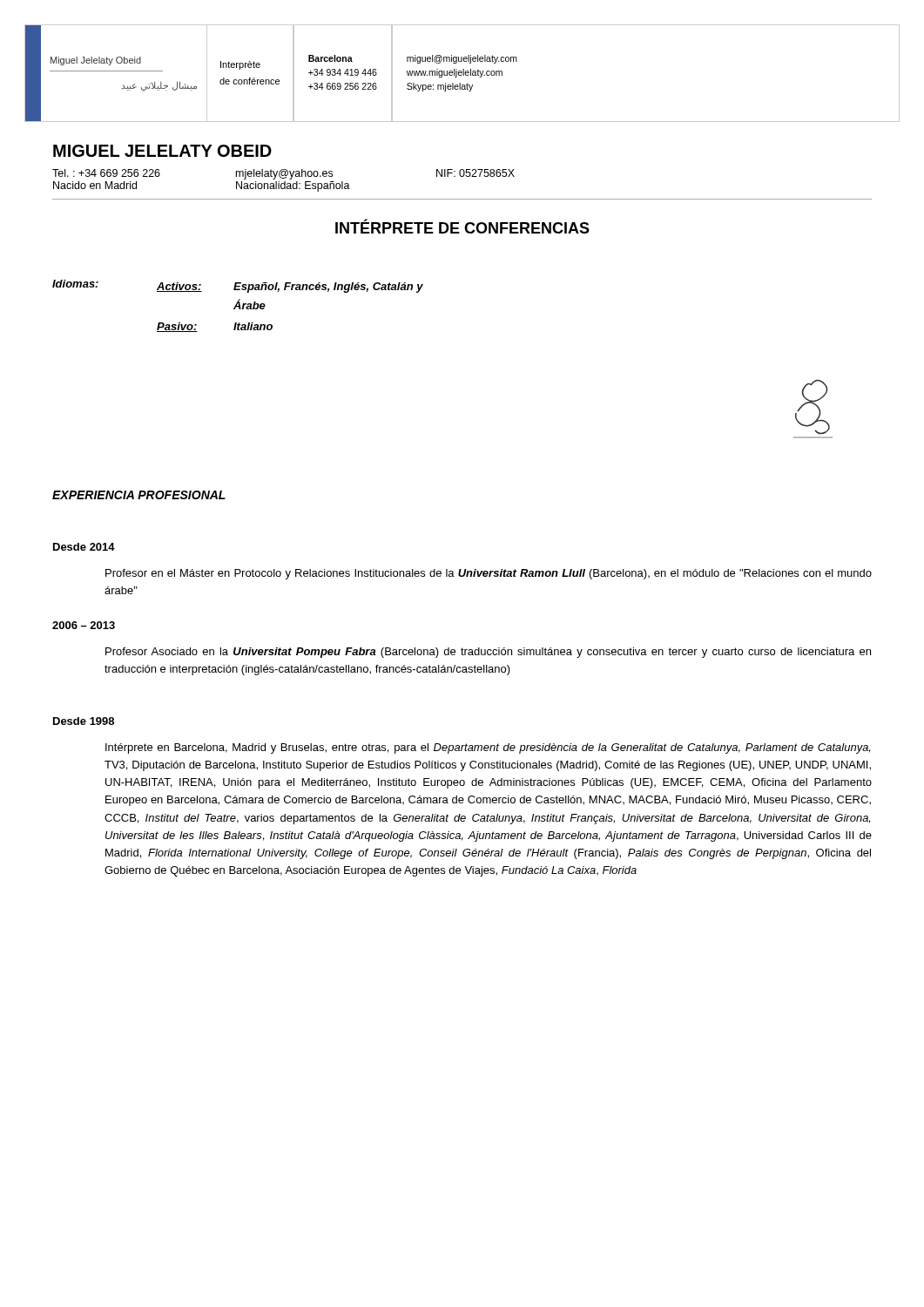Image resolution: width=924 pixels, height=1307 pixels.
Task: Find the block on this page that starts "Profesor en el Máster en Protocolo y Relaciones"
Action: 488,582
